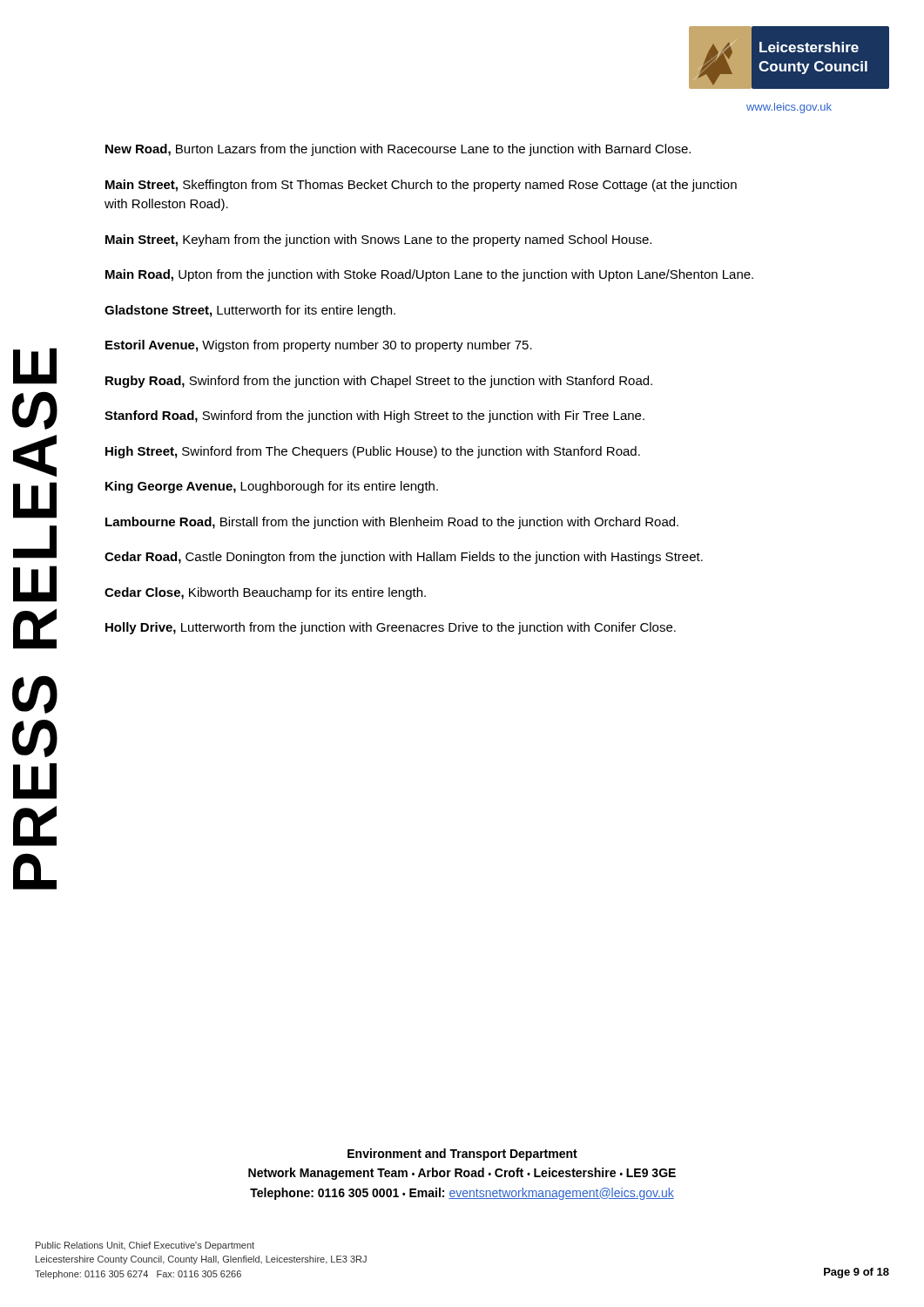Click on the text block with the text "Holly Drive, Lutterworth from the junction with"
Image resolution: width=924 pixels, height=1307 pixels.
tap(391, 627)
